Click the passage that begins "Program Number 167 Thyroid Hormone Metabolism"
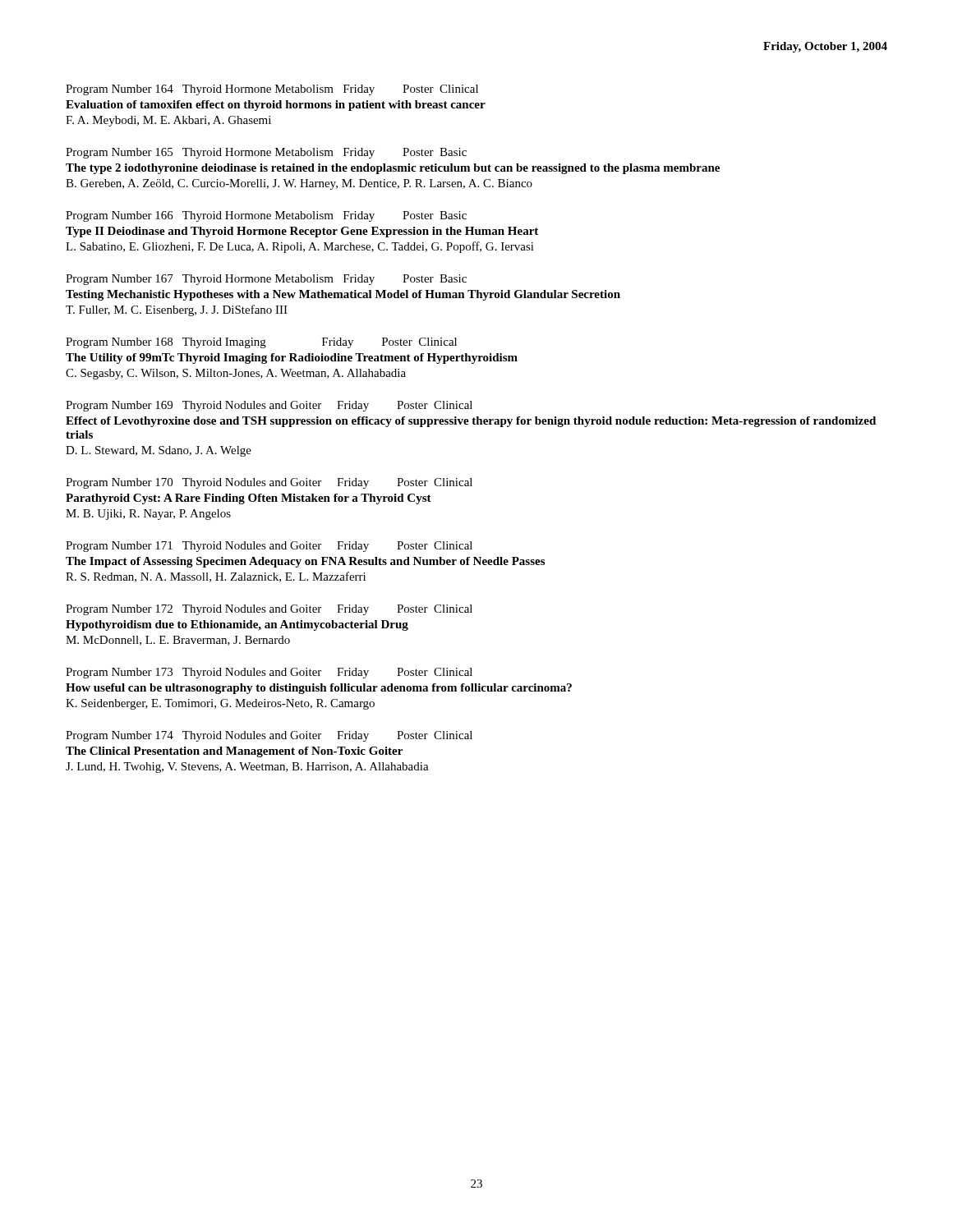Screen dimensions: 1232x953 coord(476,294)
